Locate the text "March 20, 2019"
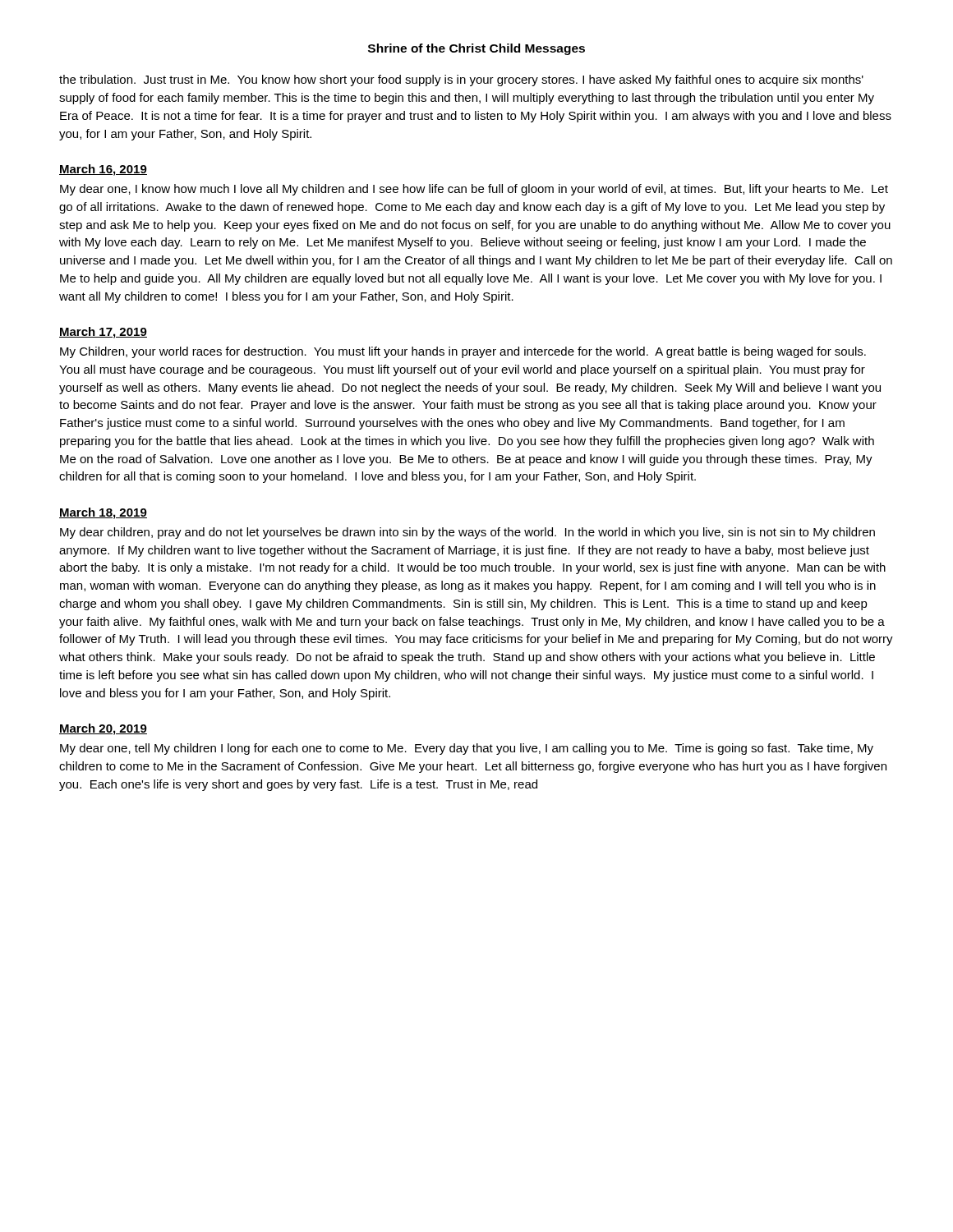The width and height of the screenshot is (953, 1232). click(x=103, y=728)
